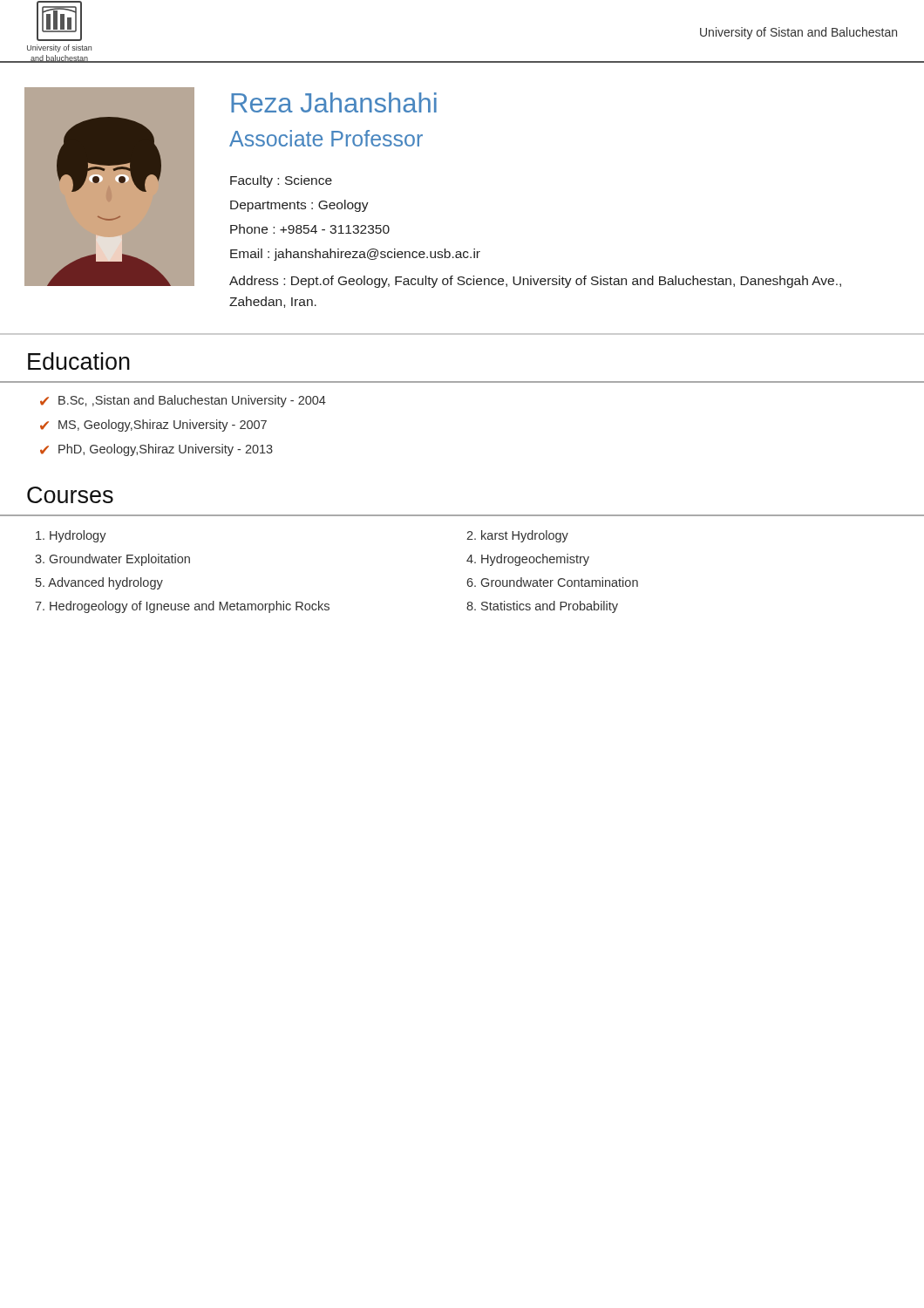The image size is (924, 1308).
Task: Locate the region starting "5. Advanced hydrology"
Action: (99, 582)
